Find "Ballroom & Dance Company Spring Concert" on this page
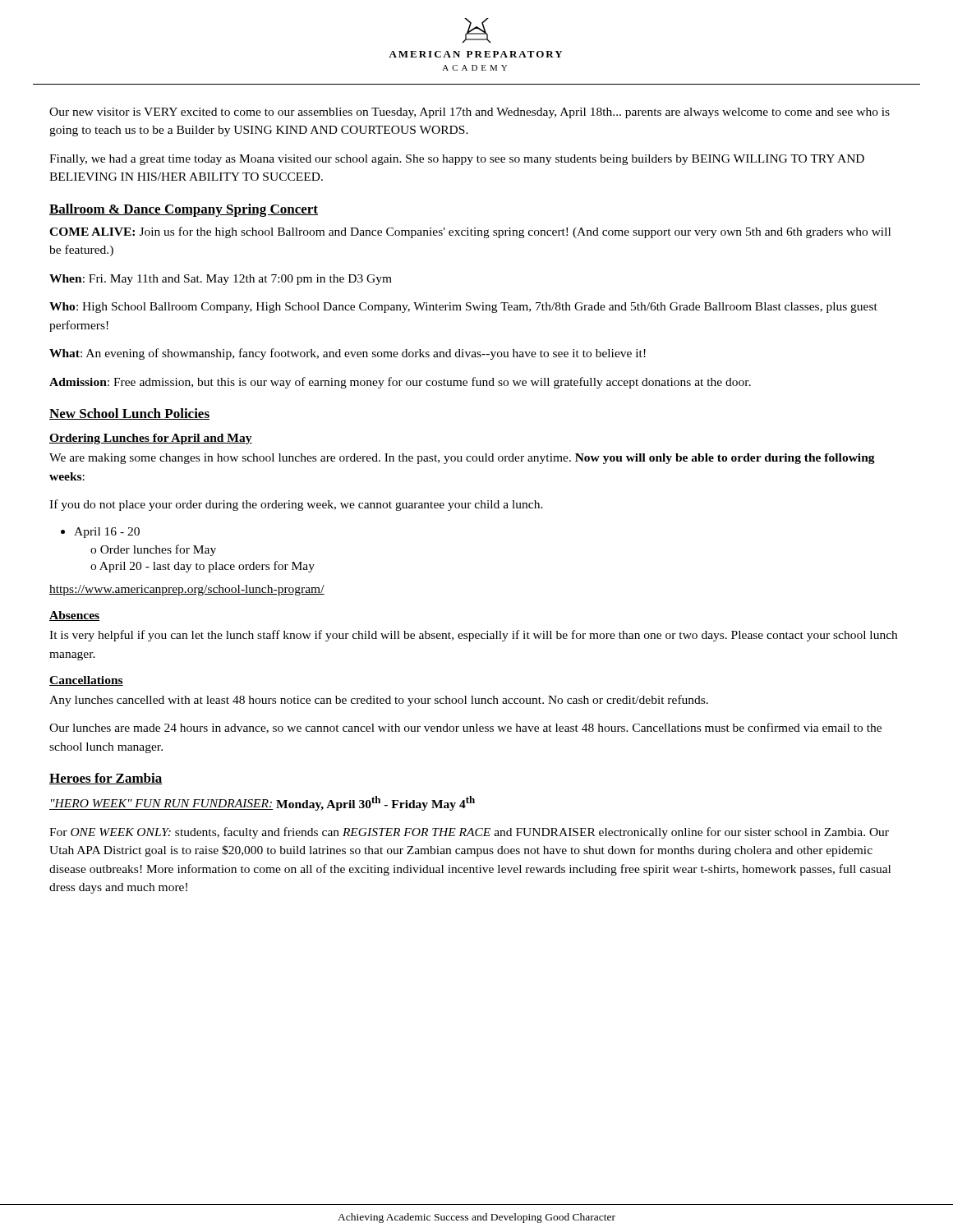Viewport: 953px width, 1232px height. [184, 209]
